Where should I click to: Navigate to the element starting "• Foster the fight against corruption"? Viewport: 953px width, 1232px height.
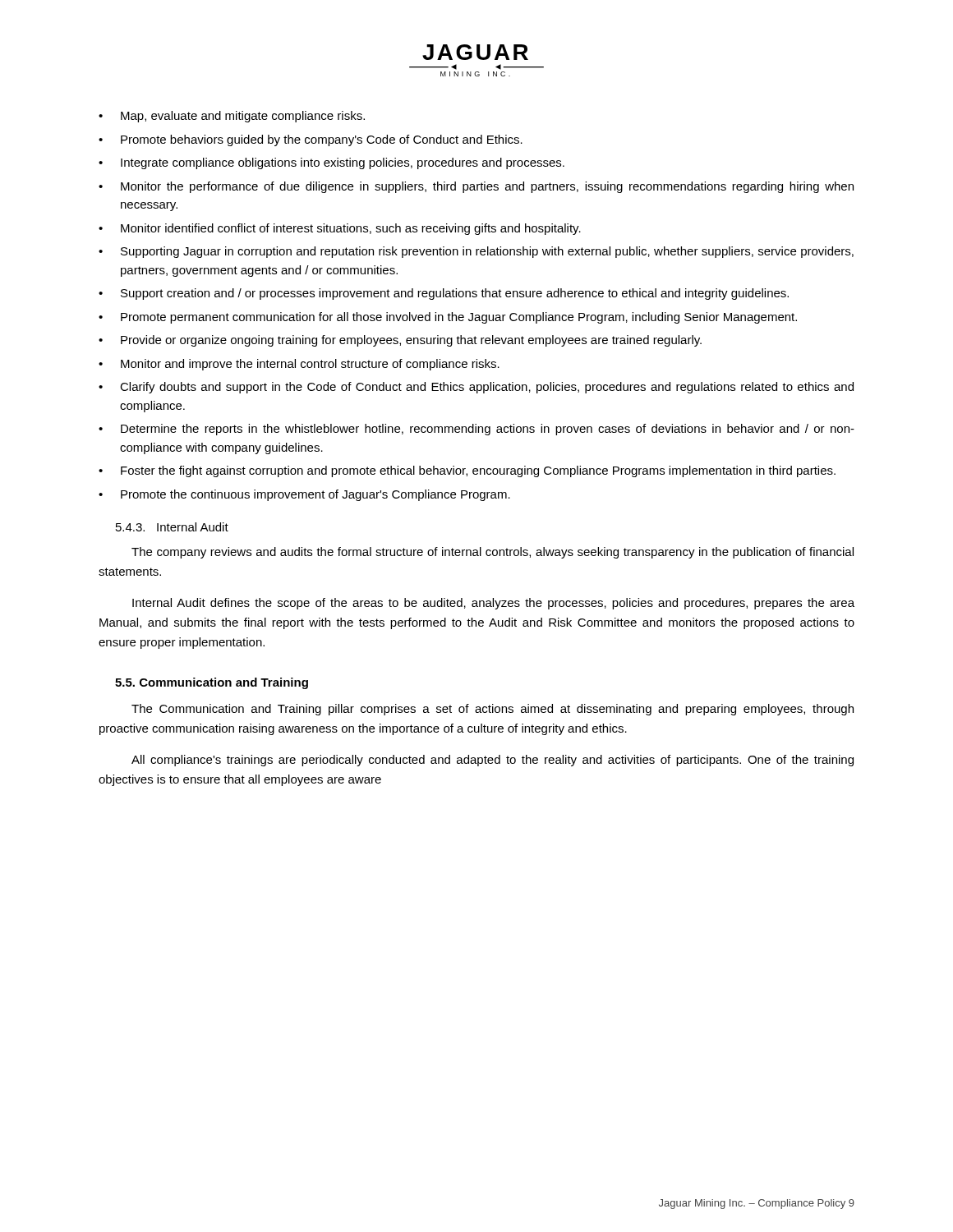click(x=476, y=471)
